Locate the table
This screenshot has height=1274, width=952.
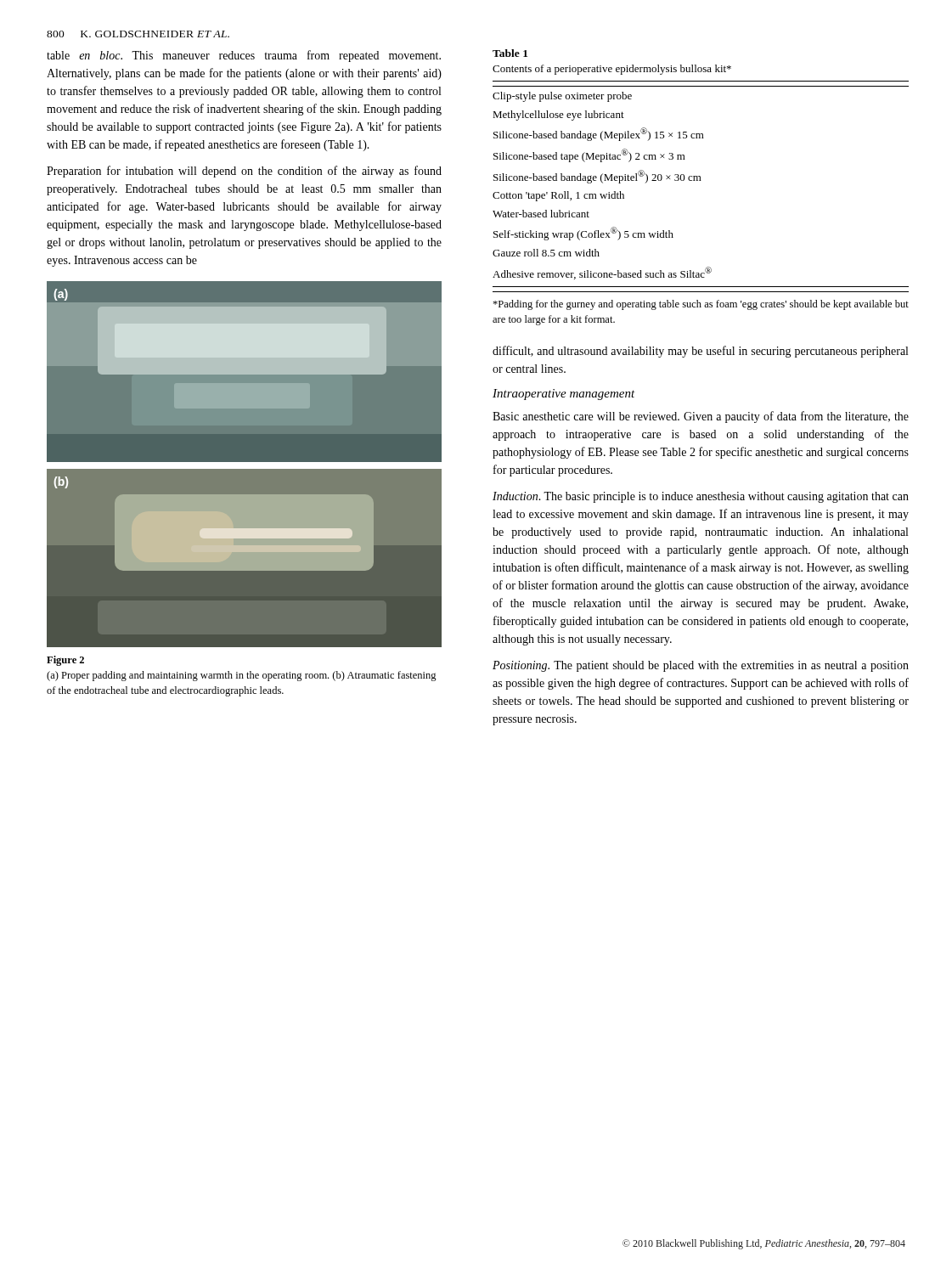[x=701, y=187]
